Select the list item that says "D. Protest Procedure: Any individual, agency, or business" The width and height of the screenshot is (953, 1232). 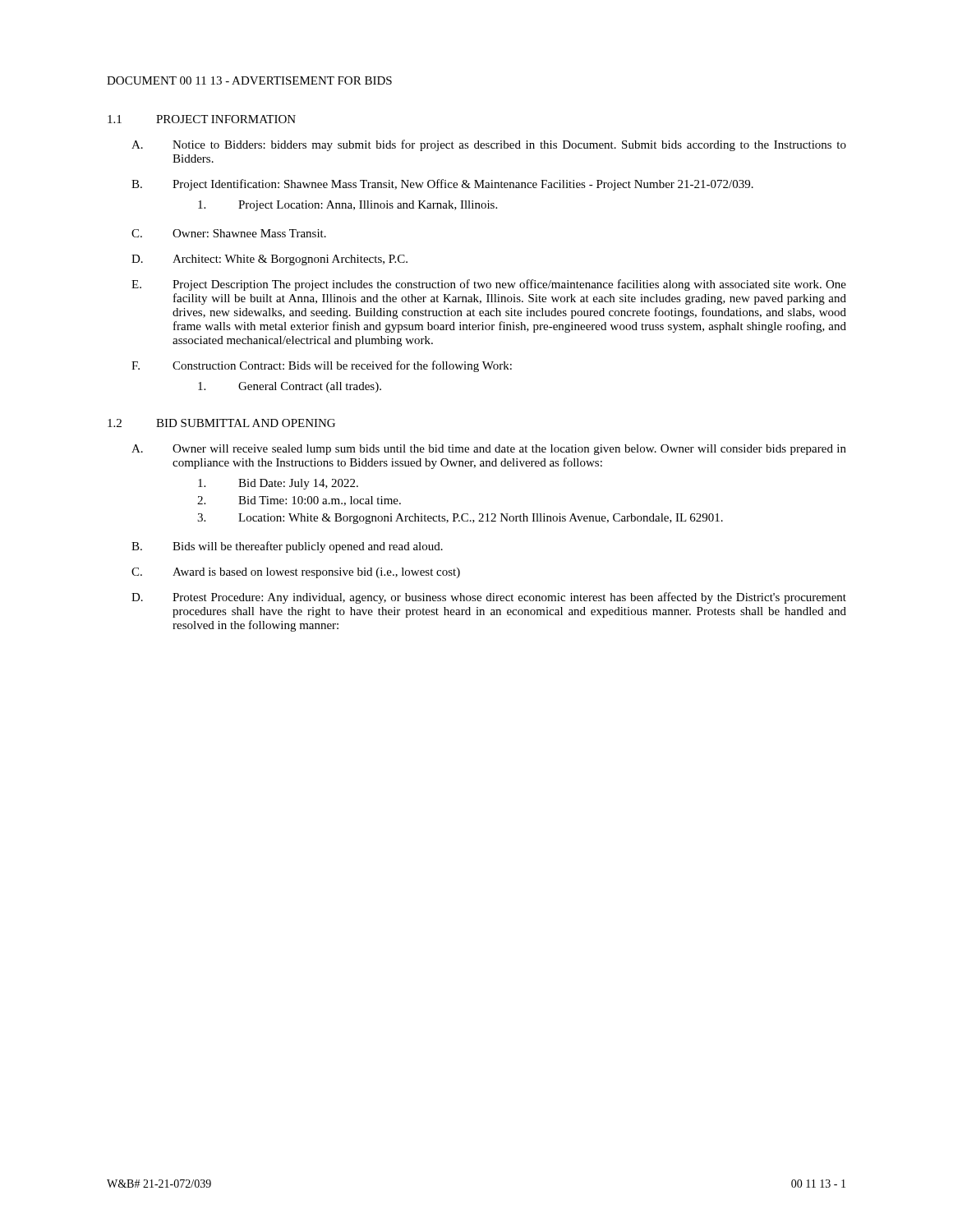click(476, 611)
